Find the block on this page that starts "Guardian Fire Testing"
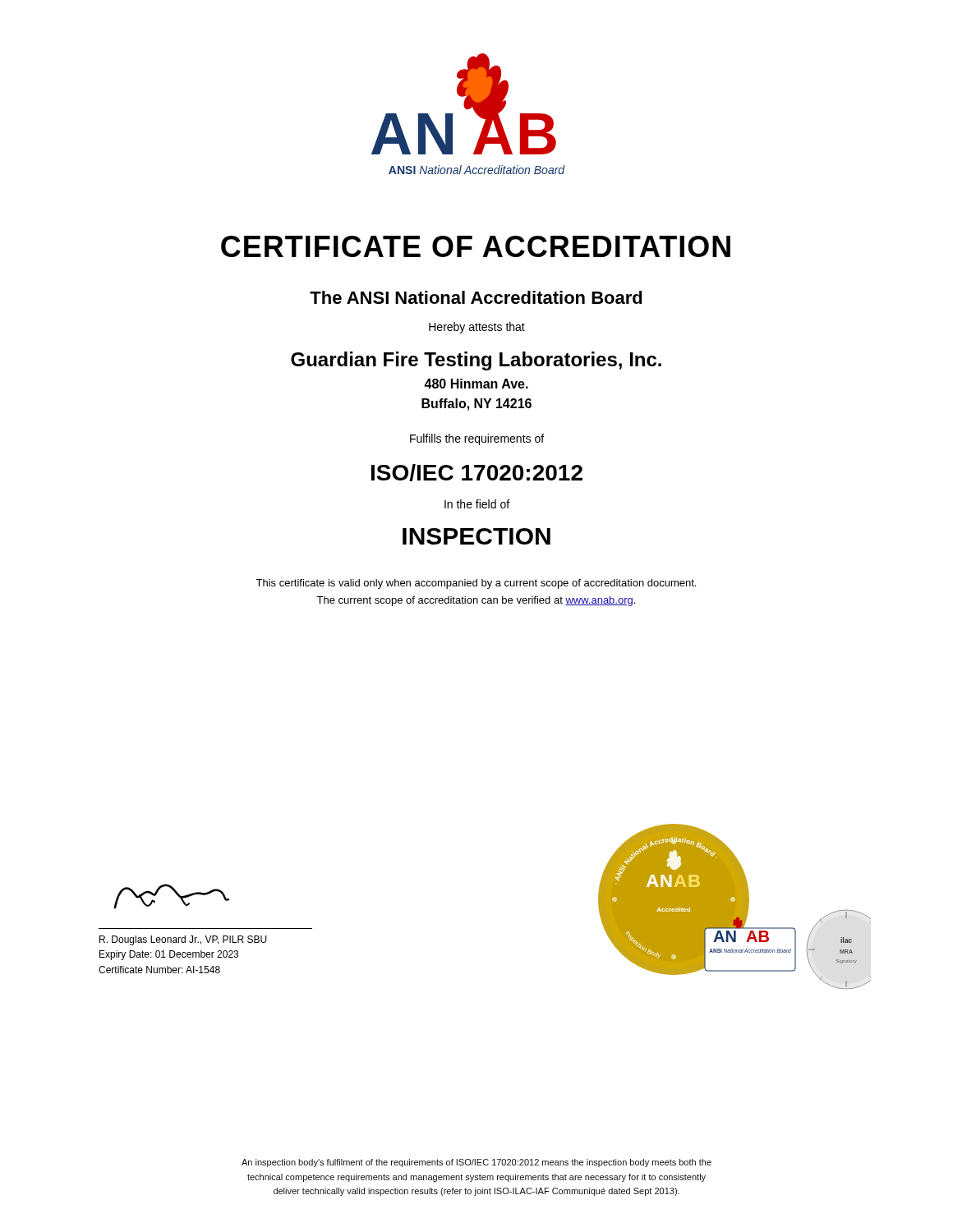Screen dimensions: 1232x953 [x=476, y=359]
